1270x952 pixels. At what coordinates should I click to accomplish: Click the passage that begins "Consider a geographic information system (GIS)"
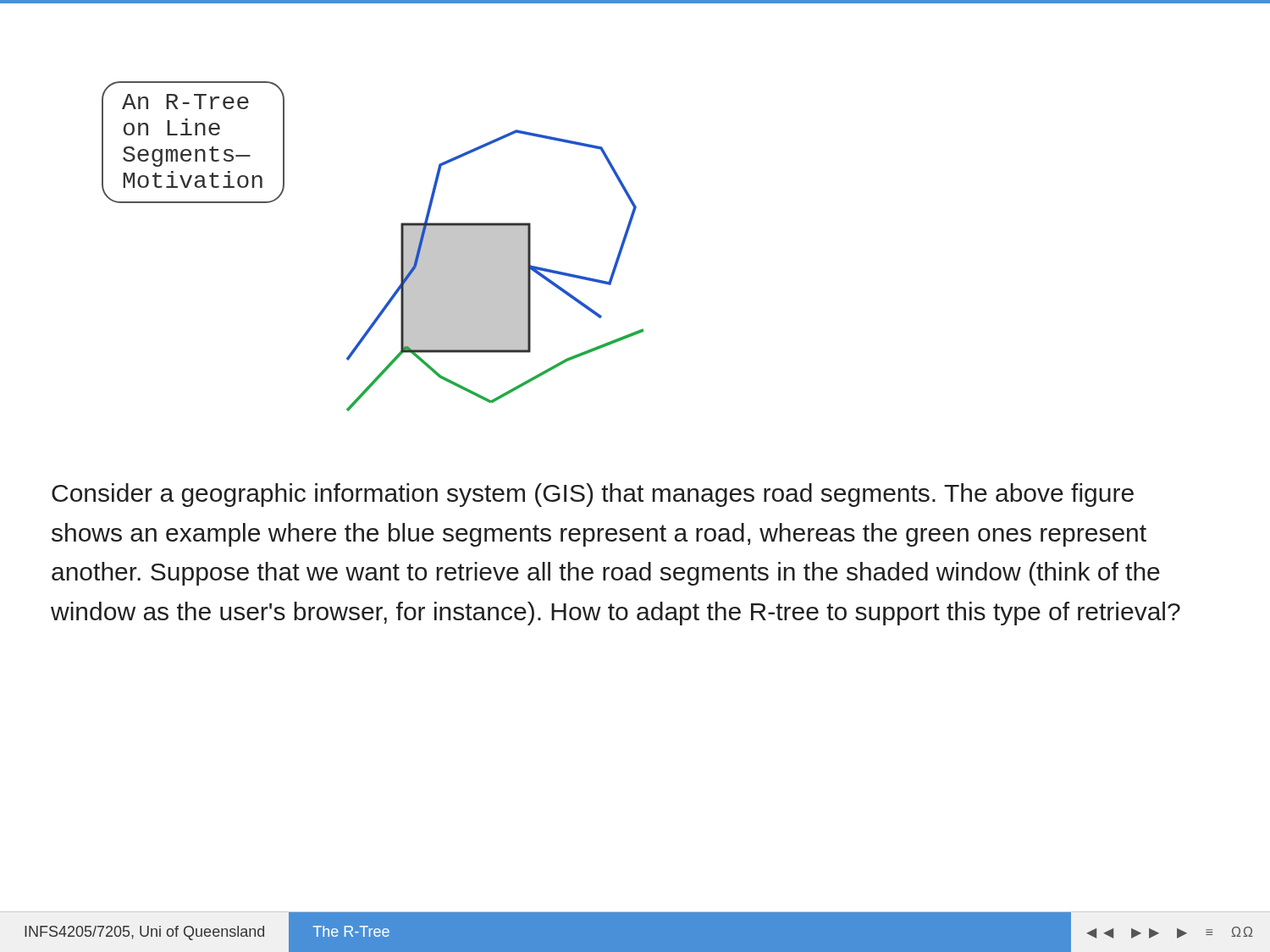click(x=616, y=552)
